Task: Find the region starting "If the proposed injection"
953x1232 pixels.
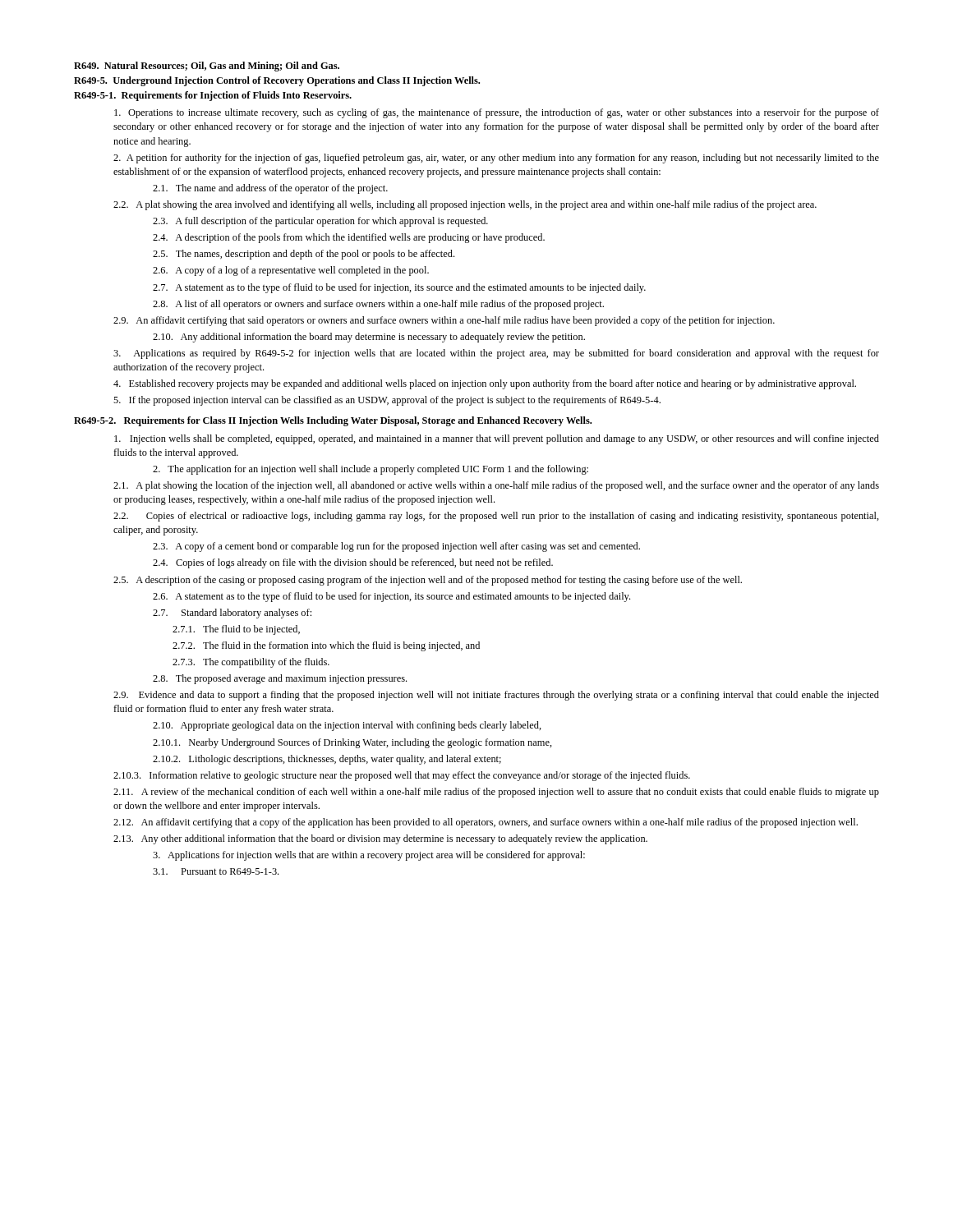Action: point(387,400)
